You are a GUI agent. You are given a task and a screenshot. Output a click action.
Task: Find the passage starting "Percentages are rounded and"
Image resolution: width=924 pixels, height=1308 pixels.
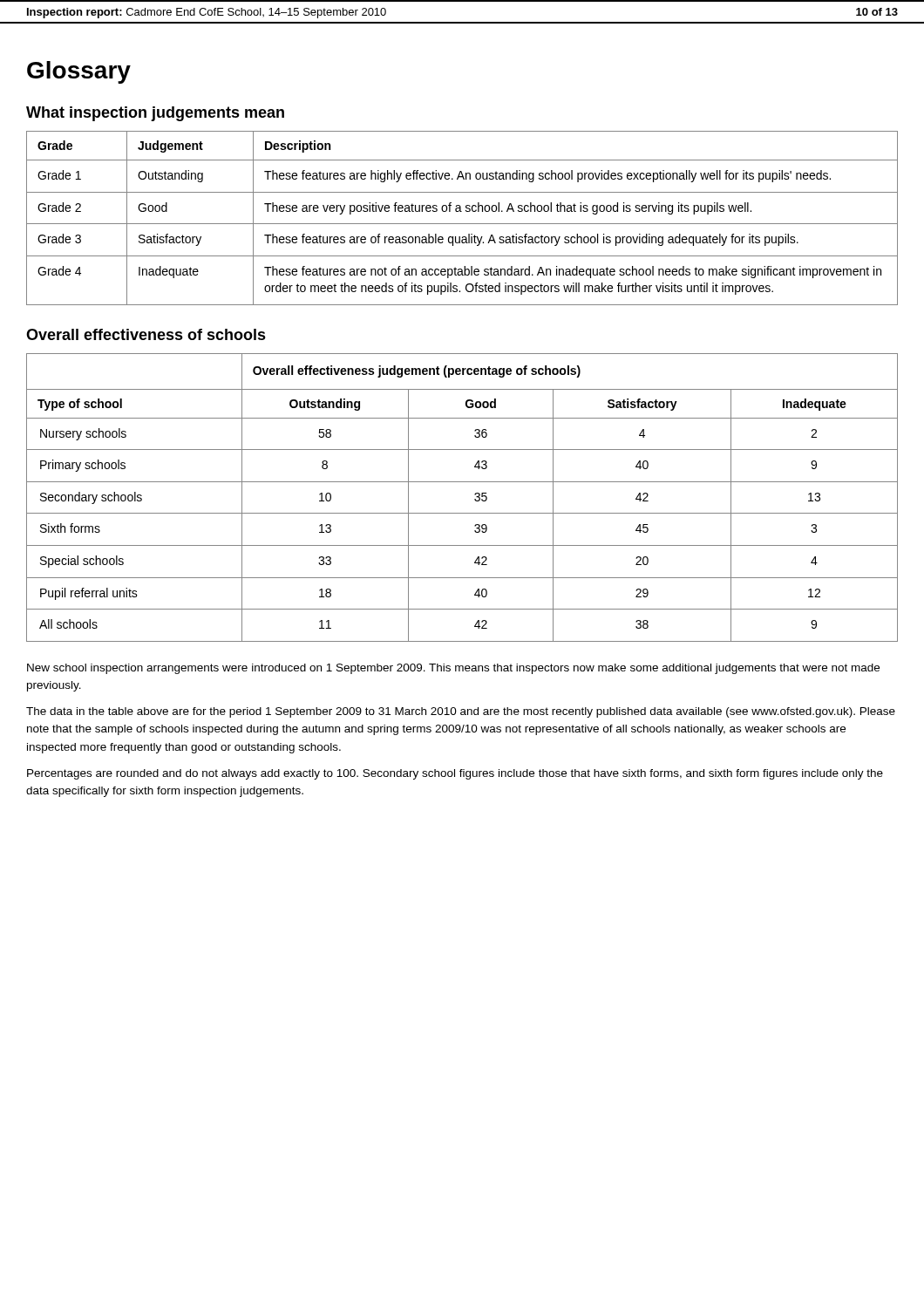pyautogui.click(x=455, y=782)
